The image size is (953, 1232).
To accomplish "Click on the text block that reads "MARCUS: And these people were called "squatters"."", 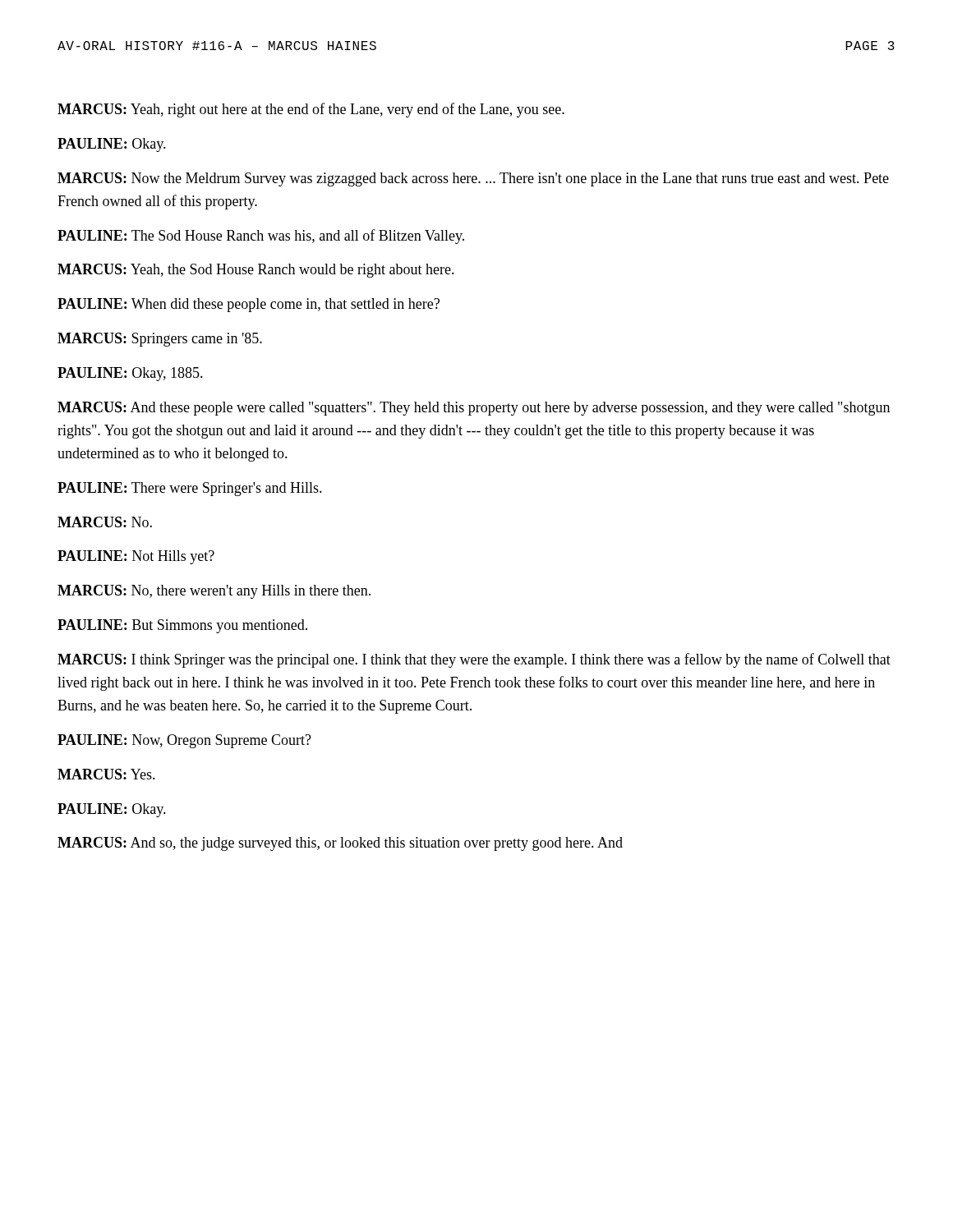I will [474, 430].
